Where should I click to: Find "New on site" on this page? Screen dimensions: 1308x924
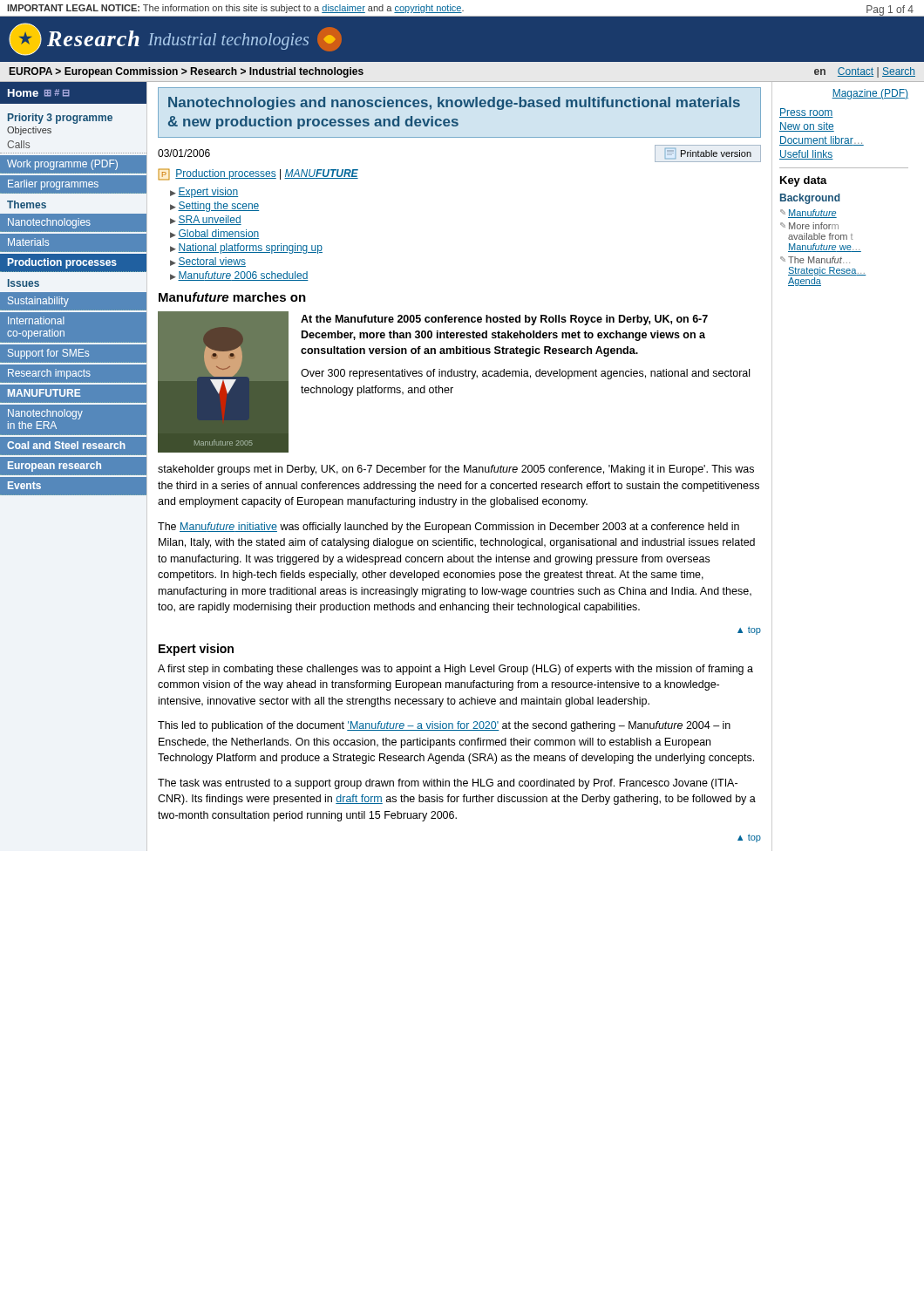(807, 126)
